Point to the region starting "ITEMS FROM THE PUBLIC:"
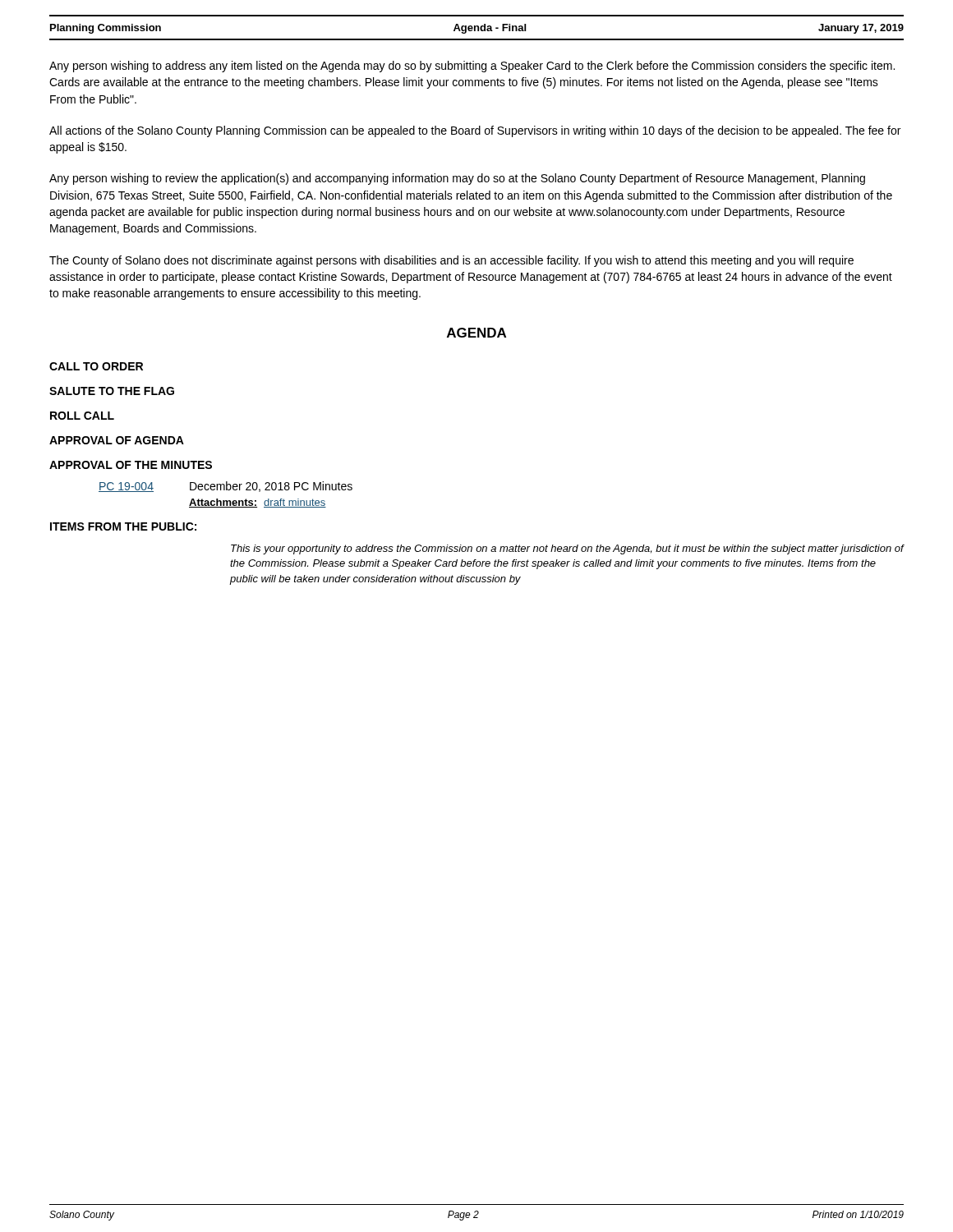The height and width of the screenshot is (1232, 953). tap(123, 526)
